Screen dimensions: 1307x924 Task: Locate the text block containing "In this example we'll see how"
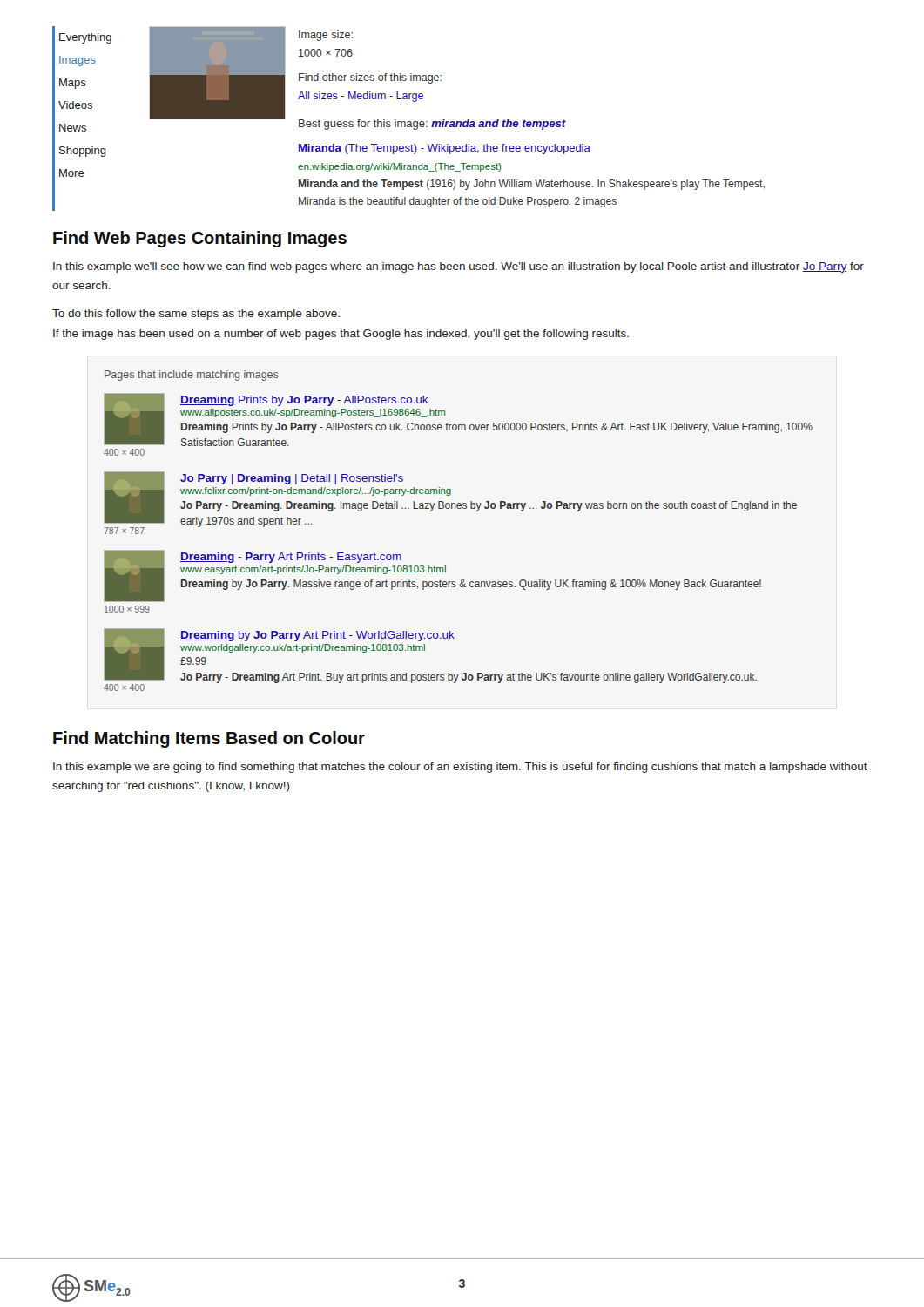(x=458, y=276)
